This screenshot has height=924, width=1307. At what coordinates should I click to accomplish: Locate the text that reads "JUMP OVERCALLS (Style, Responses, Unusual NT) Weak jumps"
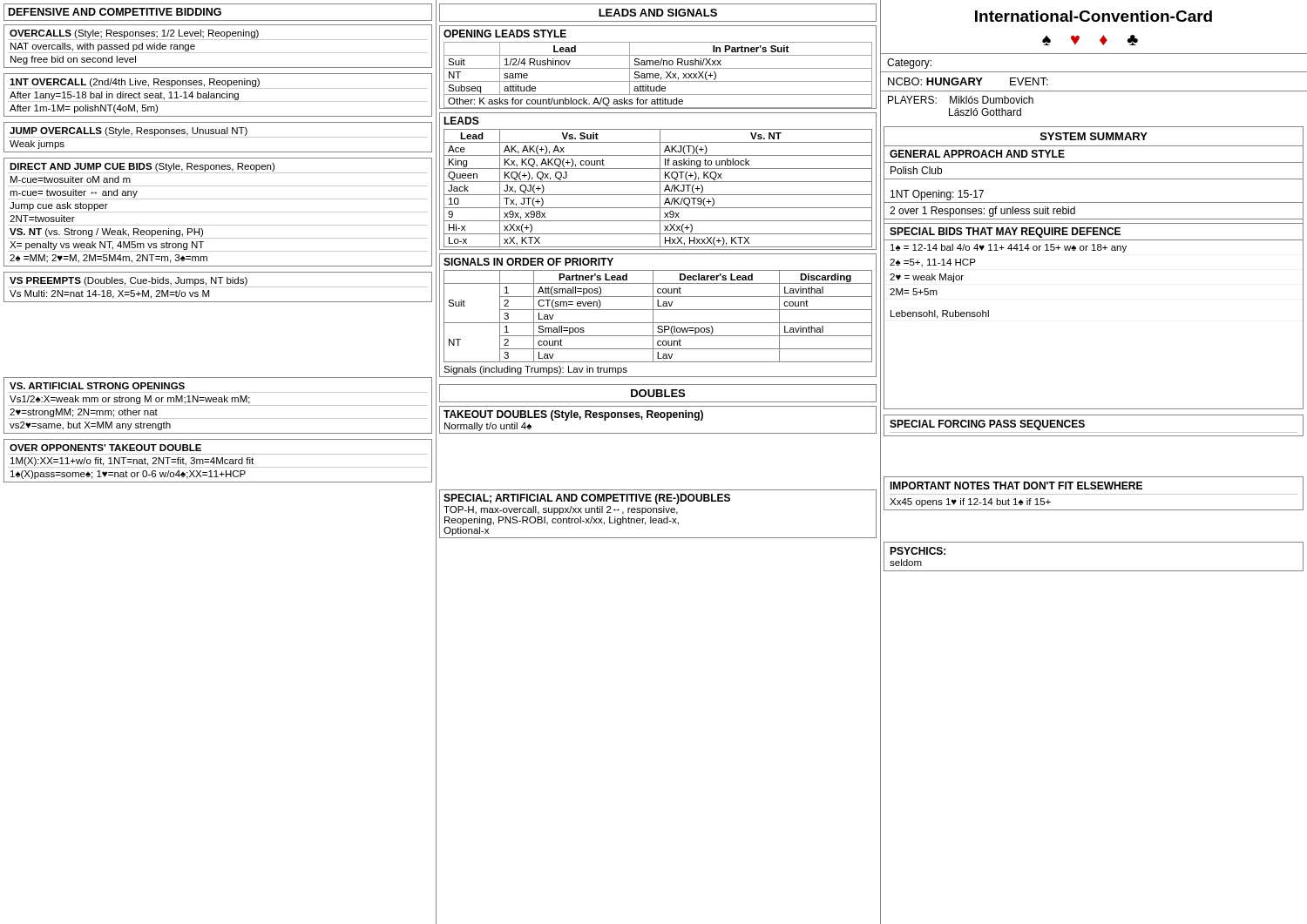[x=218, y=137]
